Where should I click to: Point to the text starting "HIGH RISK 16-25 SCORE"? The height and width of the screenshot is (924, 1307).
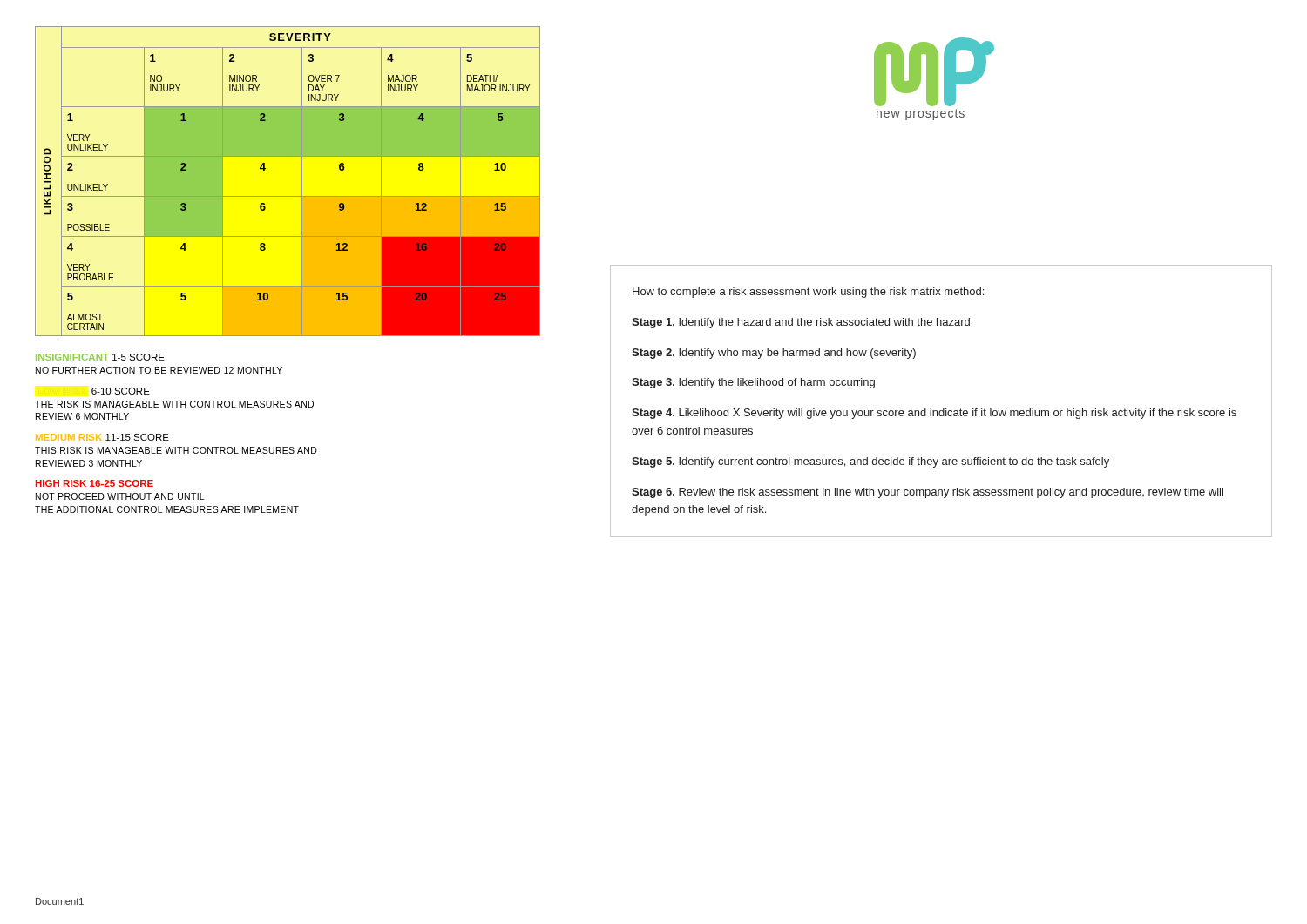[x=305, y=497]
